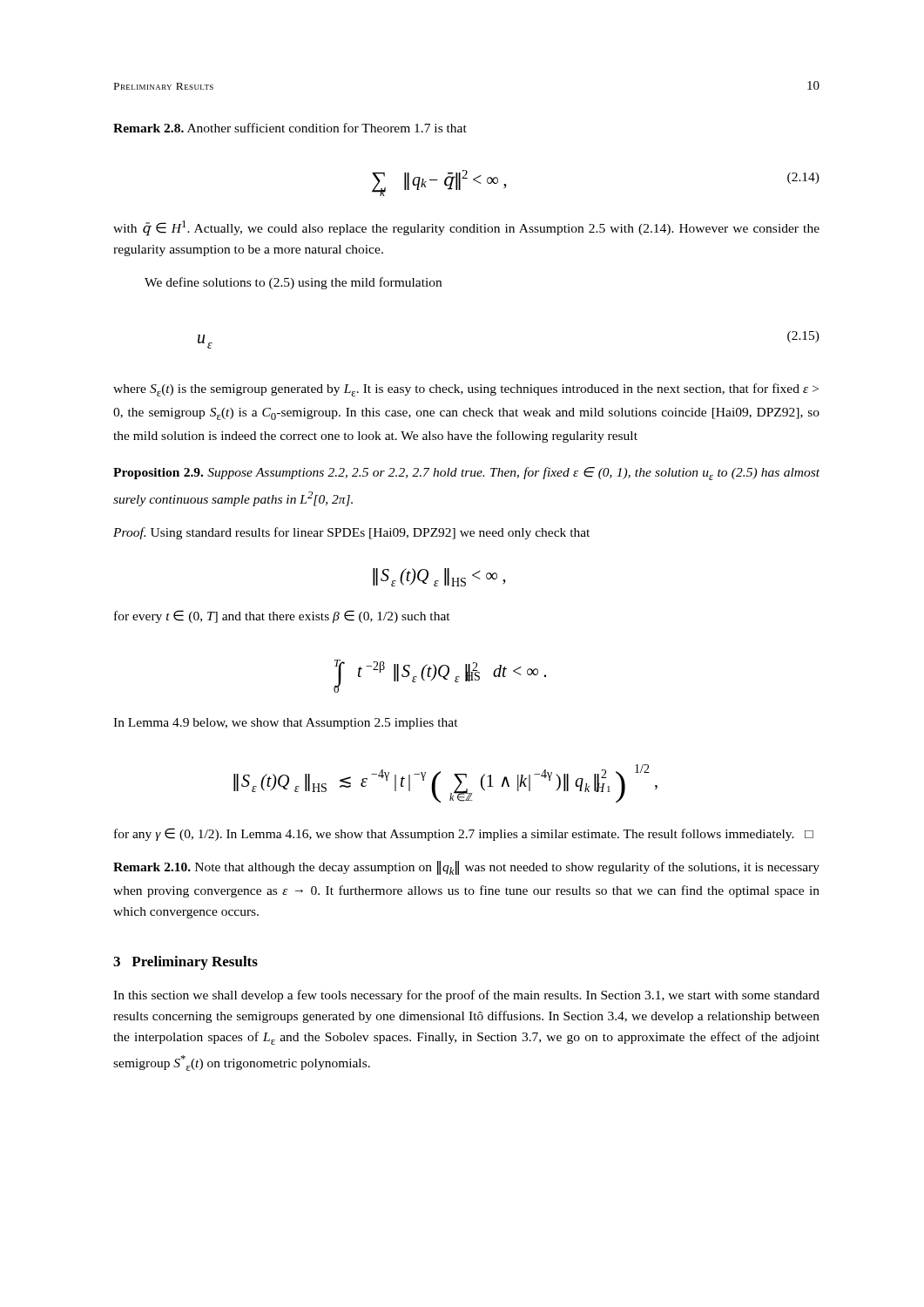Find the passage starting "Proposition 2.9. Suppose Assumptions 2.2, 2.5 or"
The width and height of the screenshot is (924, 1307).
pos(466,485)
